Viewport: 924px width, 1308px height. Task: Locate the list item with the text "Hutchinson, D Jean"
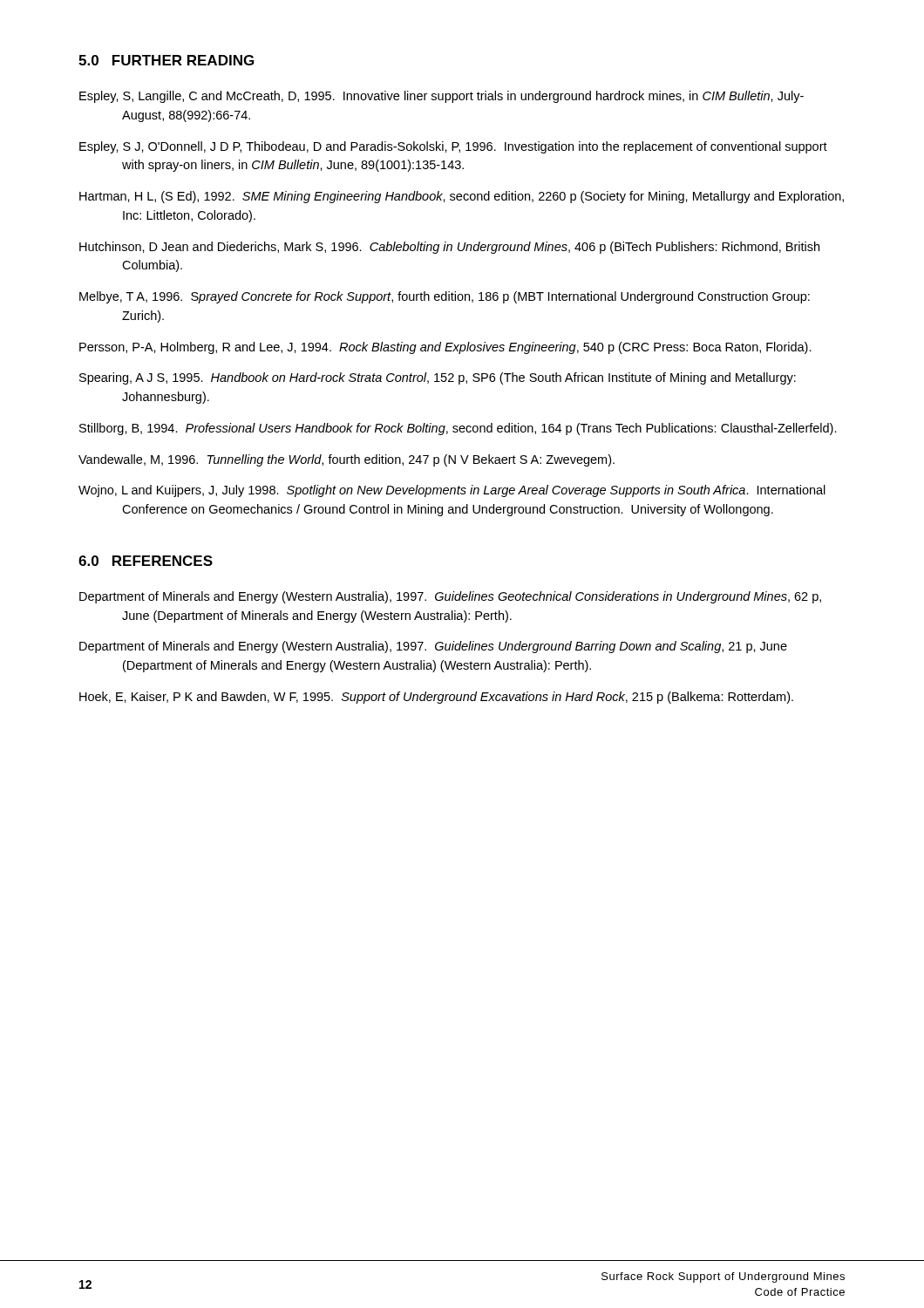click(449, 256)
